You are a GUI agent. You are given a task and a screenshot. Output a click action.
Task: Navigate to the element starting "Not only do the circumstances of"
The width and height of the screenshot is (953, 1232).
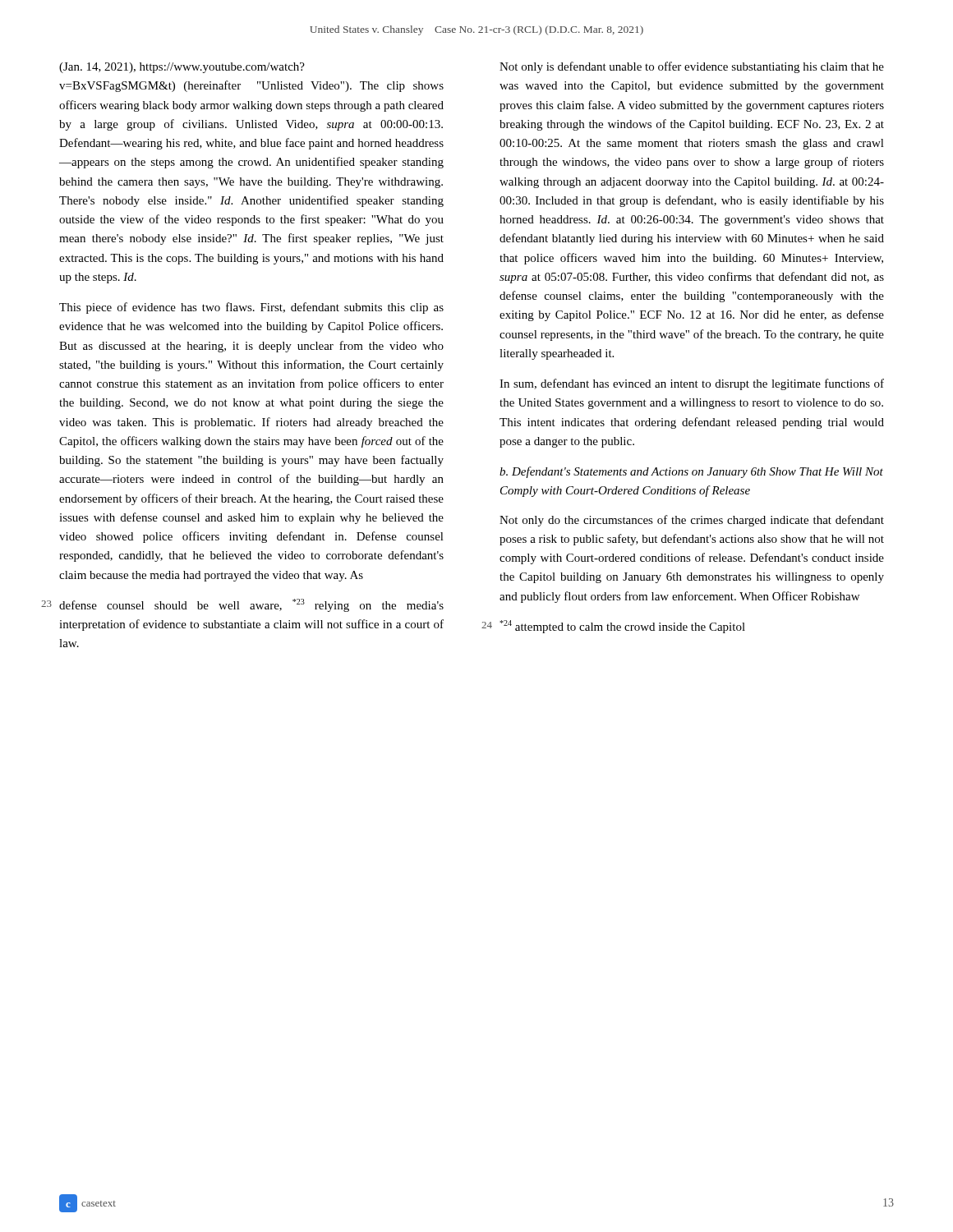pos(692,573)
